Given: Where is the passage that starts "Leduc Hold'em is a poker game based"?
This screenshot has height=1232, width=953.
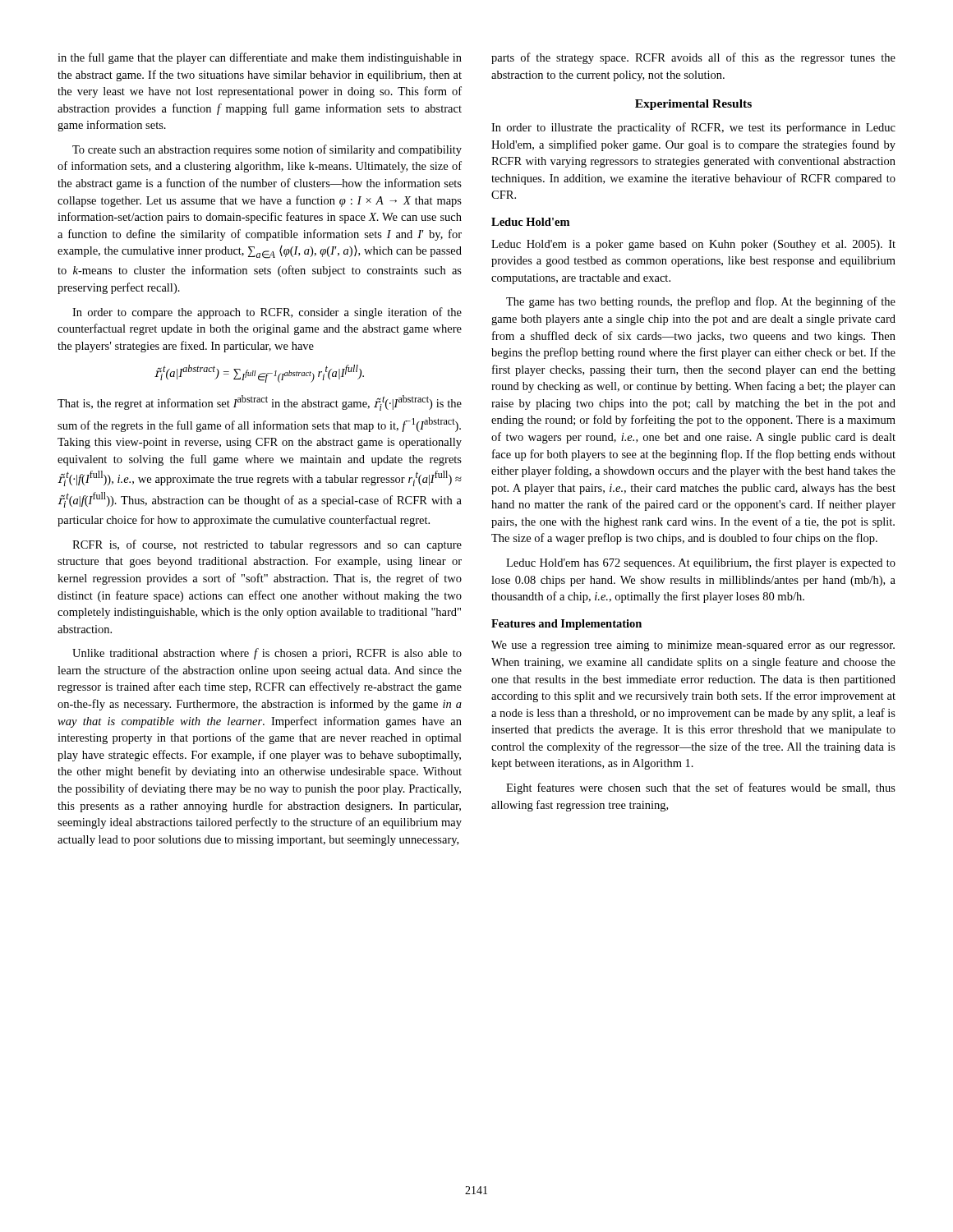Looking at the screenshot, I should (693, 420).
